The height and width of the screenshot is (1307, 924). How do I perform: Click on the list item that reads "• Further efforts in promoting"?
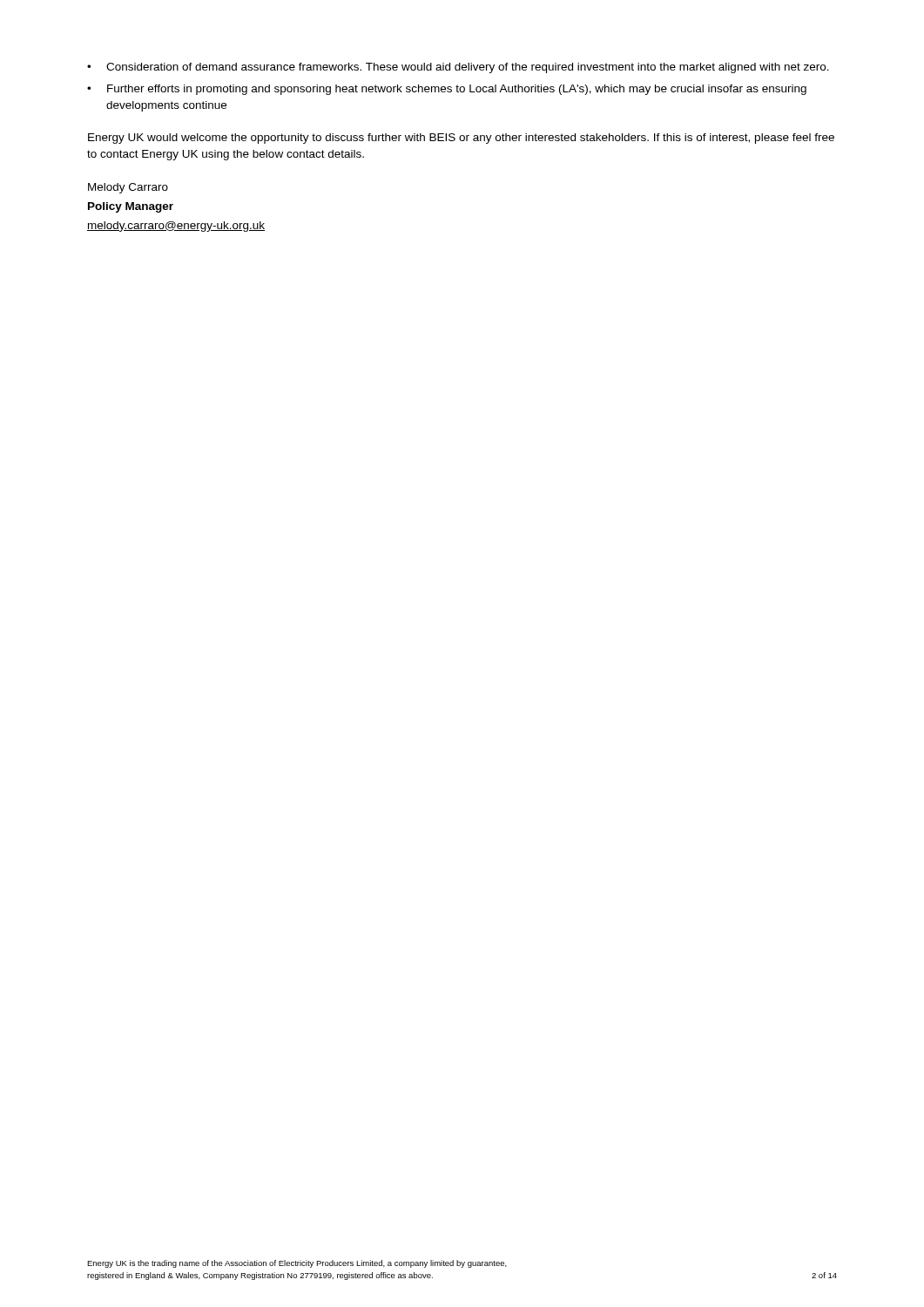462,97
